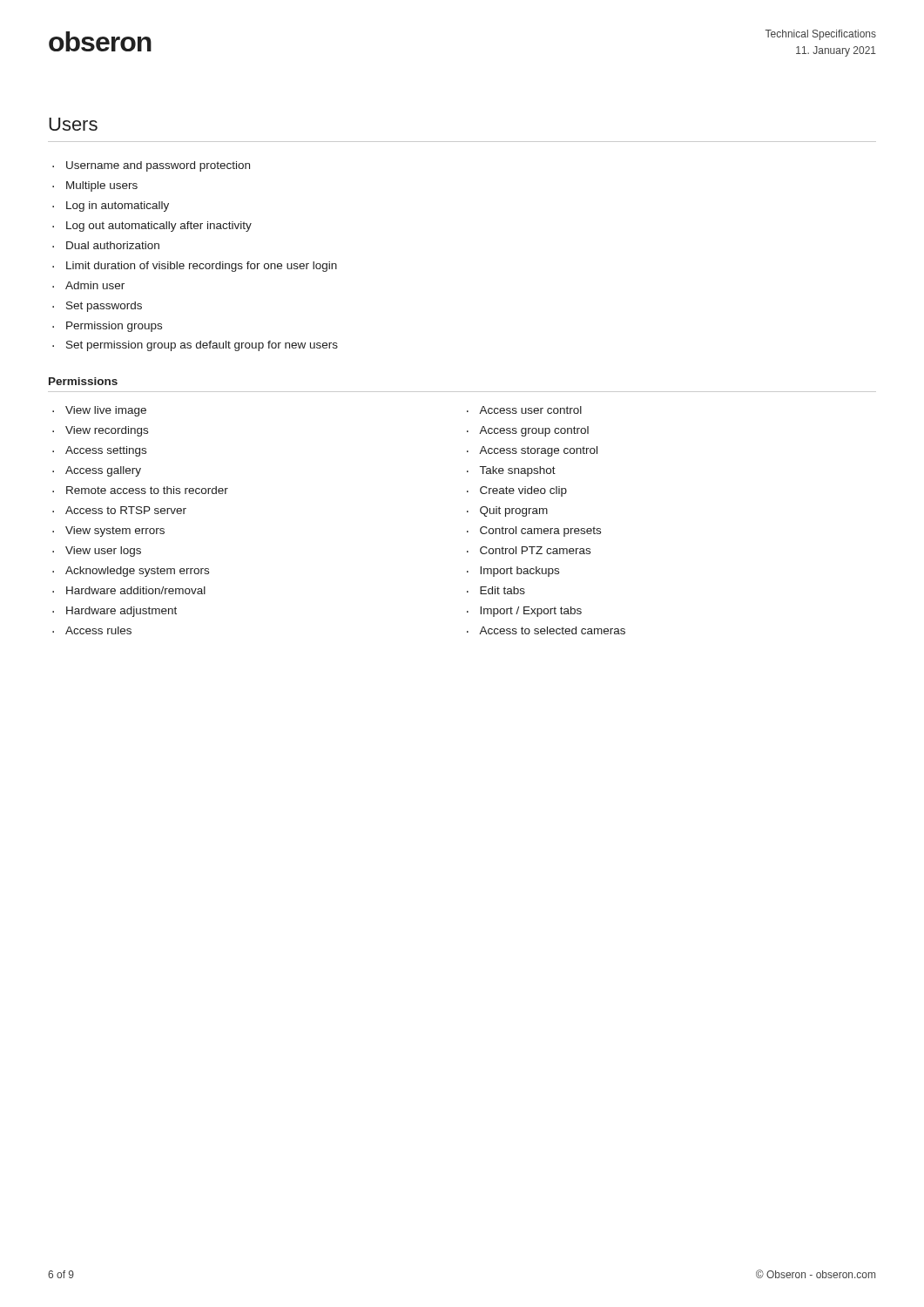Click on the text starting "View live image"
Viewport: 924px width, 1307px height.
pyautogui.click(x=106, y=410)
